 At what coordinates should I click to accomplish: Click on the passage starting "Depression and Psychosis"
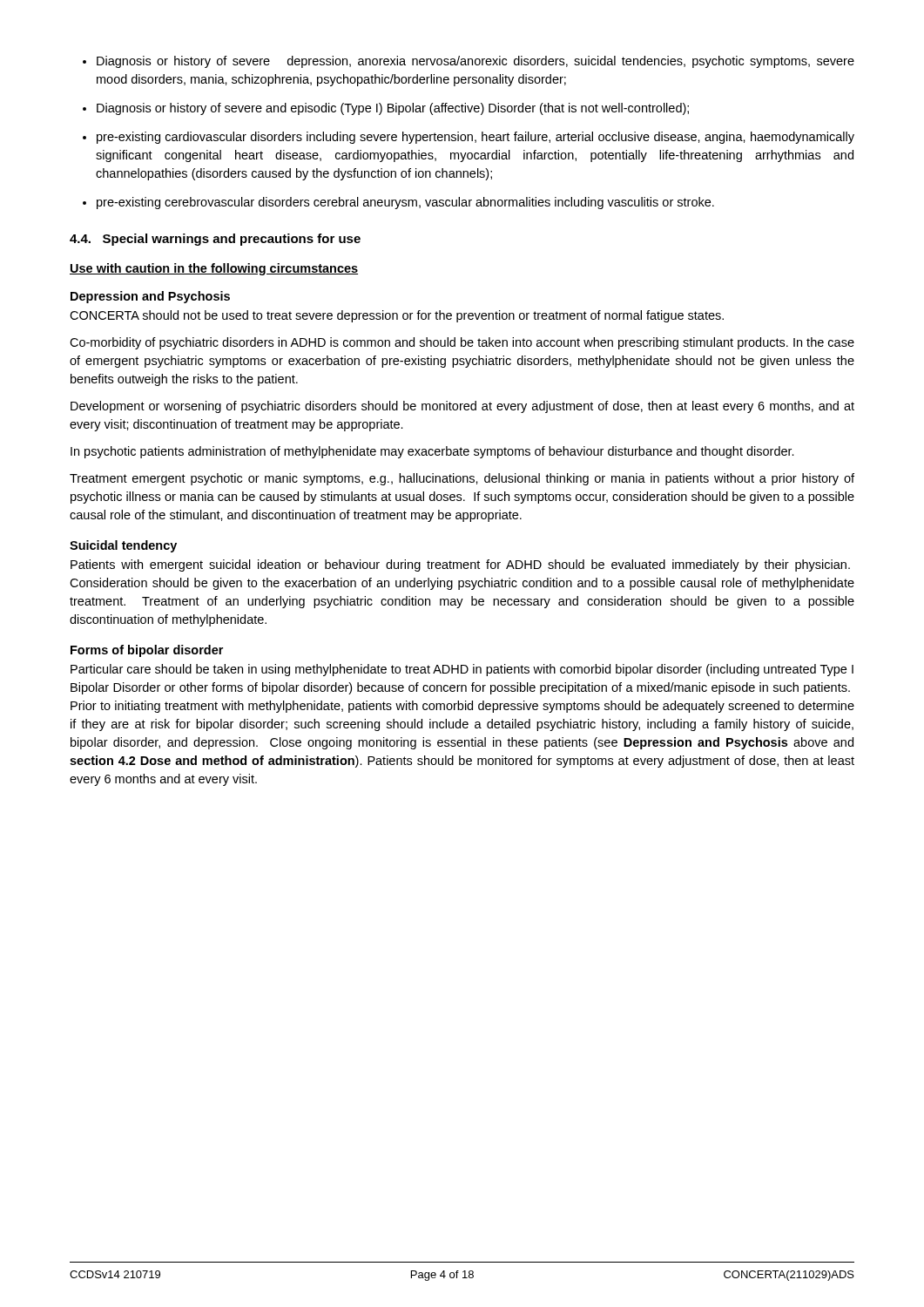click(150, 296)
